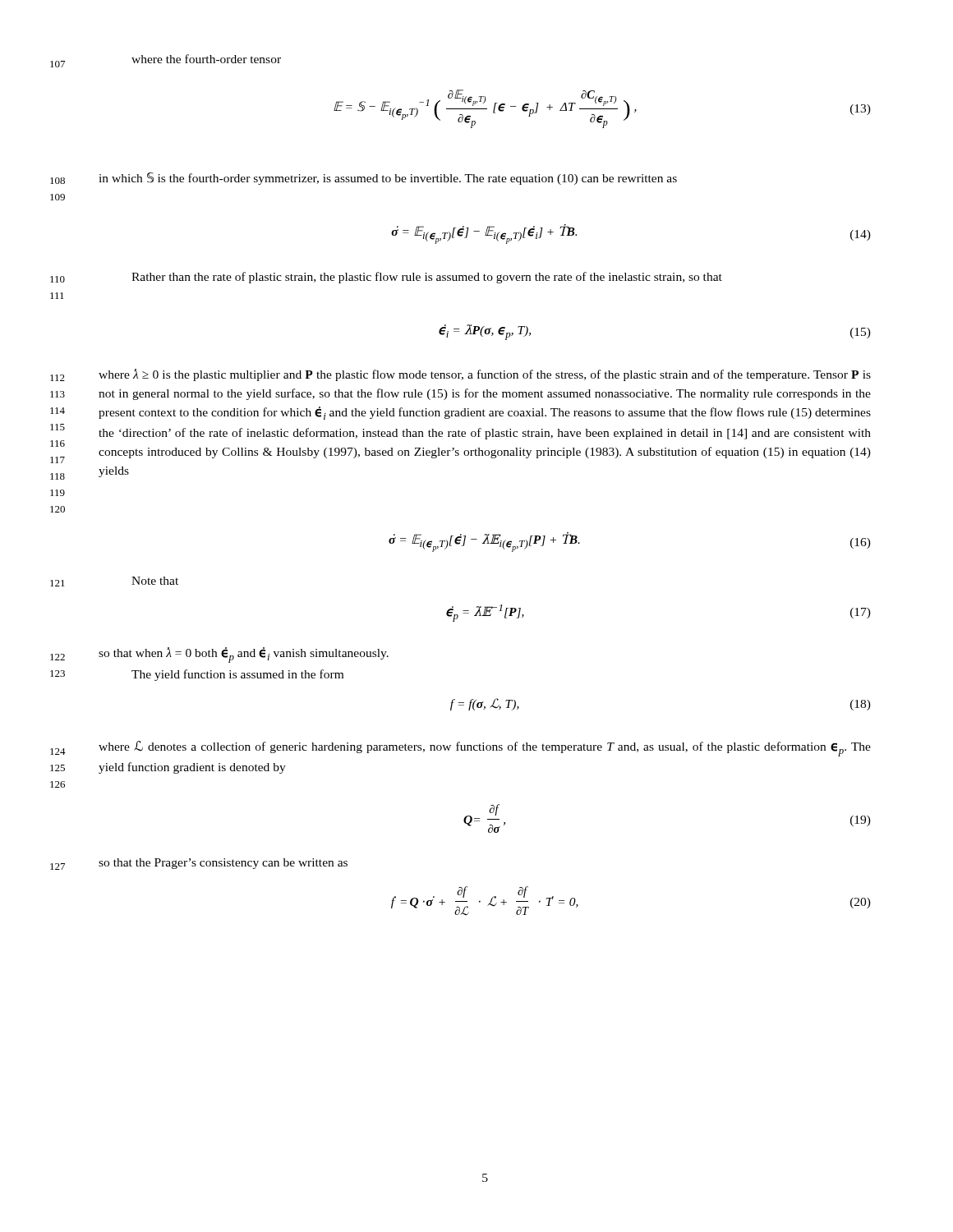Viewport: 953px width, 1232px height.
Task: Point to "Note that"
Action: coord(155,580)
